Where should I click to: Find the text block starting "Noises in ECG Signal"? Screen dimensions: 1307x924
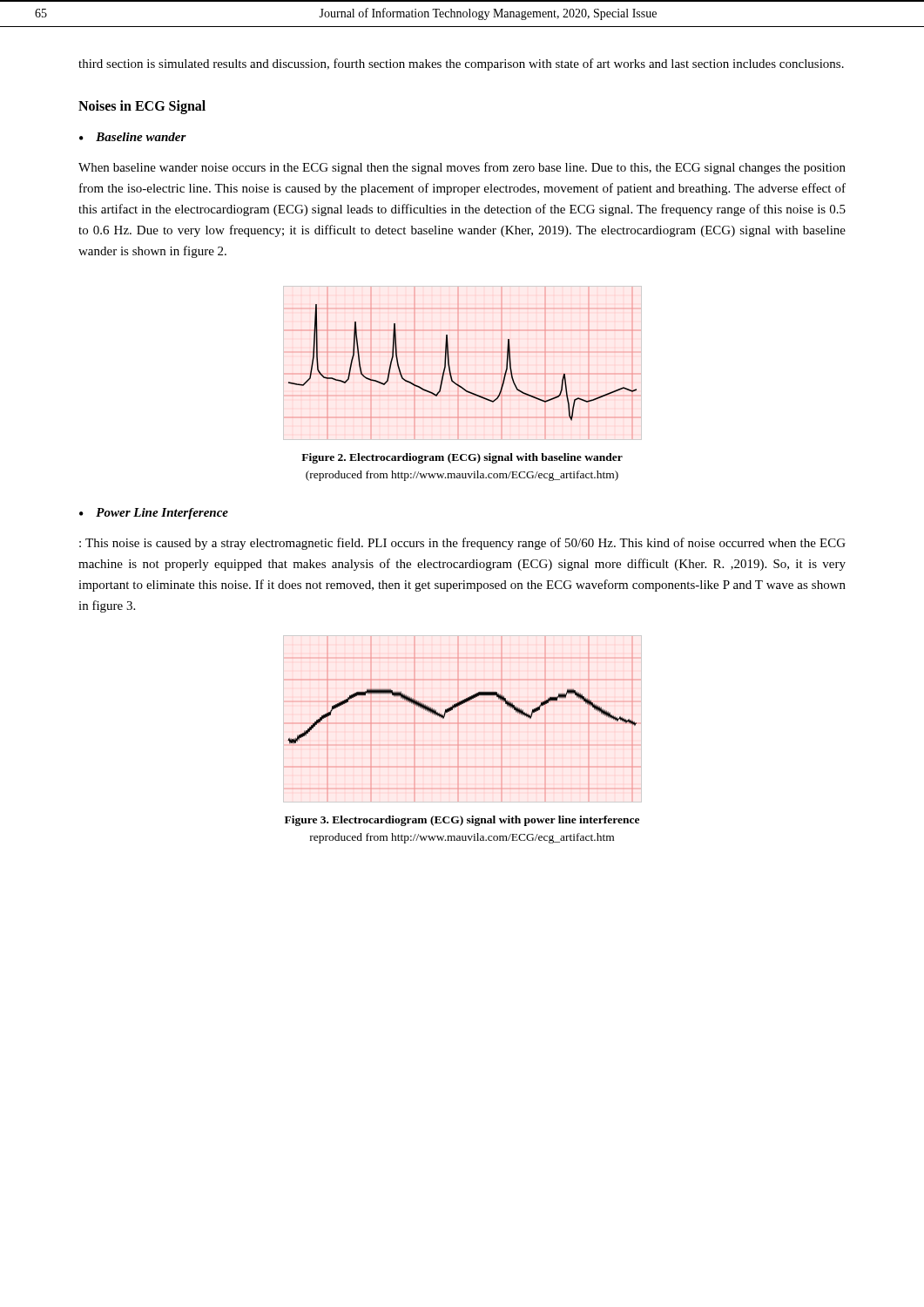click(x=142, y=106)
